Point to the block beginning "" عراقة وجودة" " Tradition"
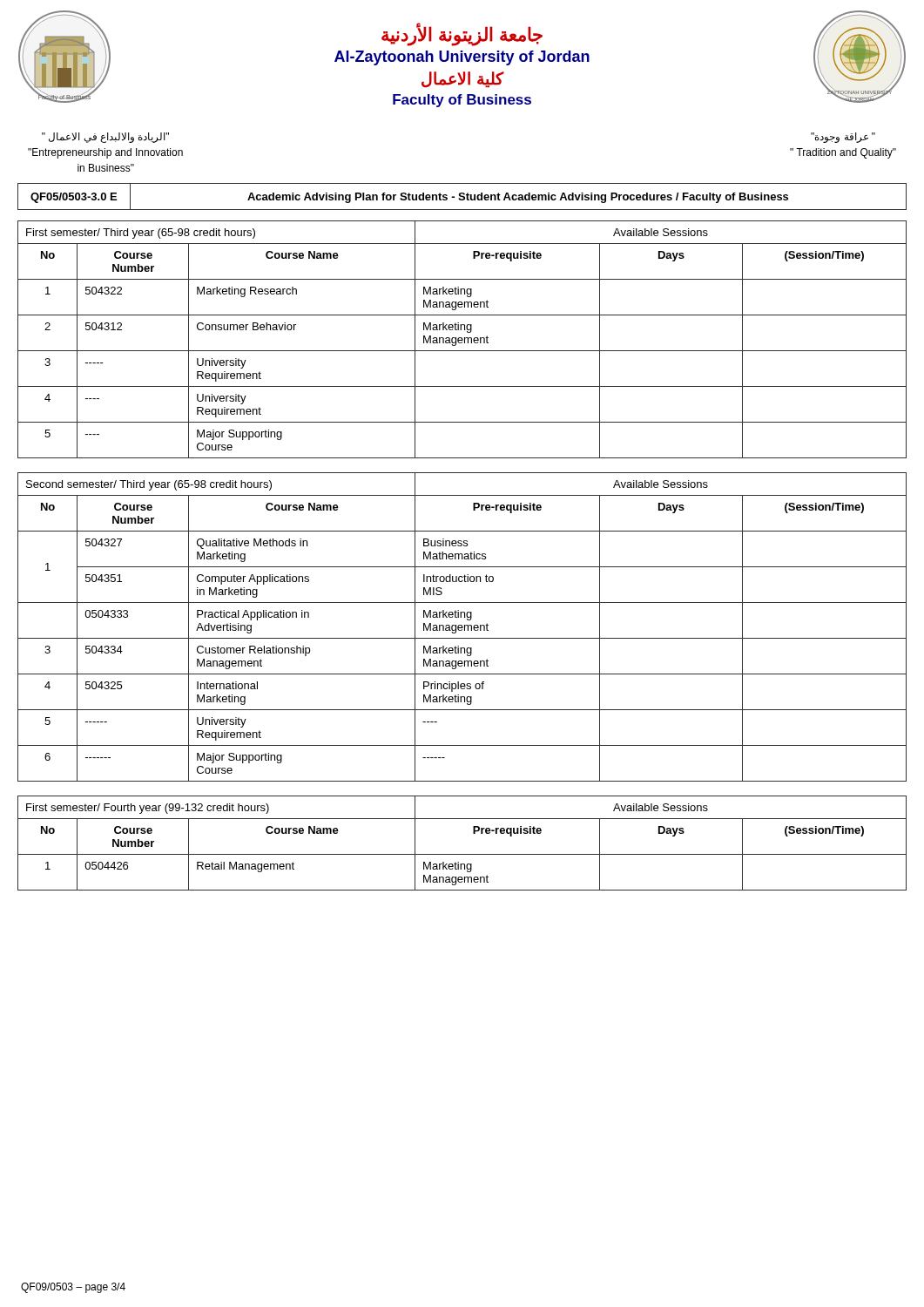 tap(843, 146)
